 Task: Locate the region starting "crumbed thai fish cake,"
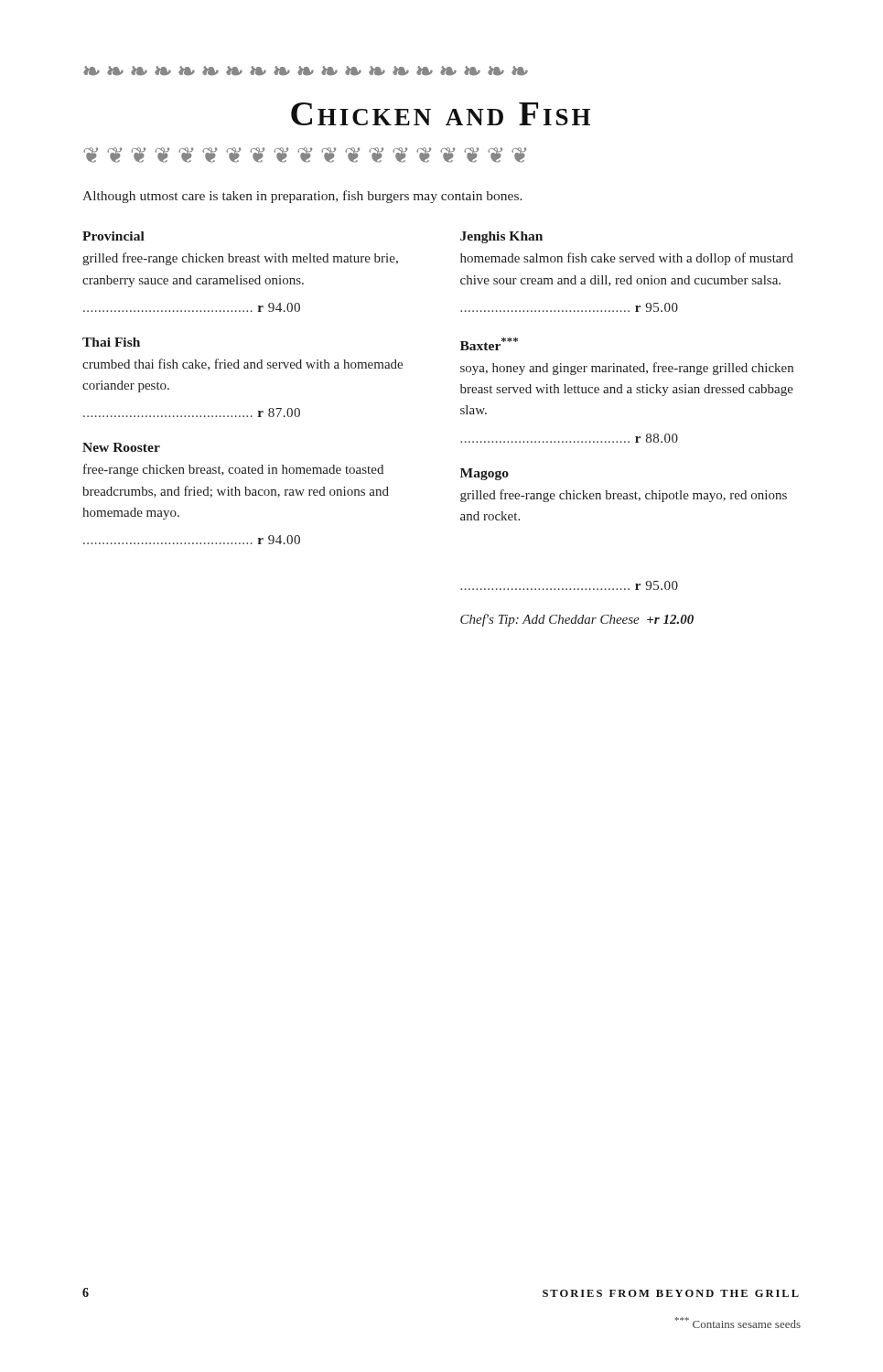pyautogui.click(x=243, y=374)
